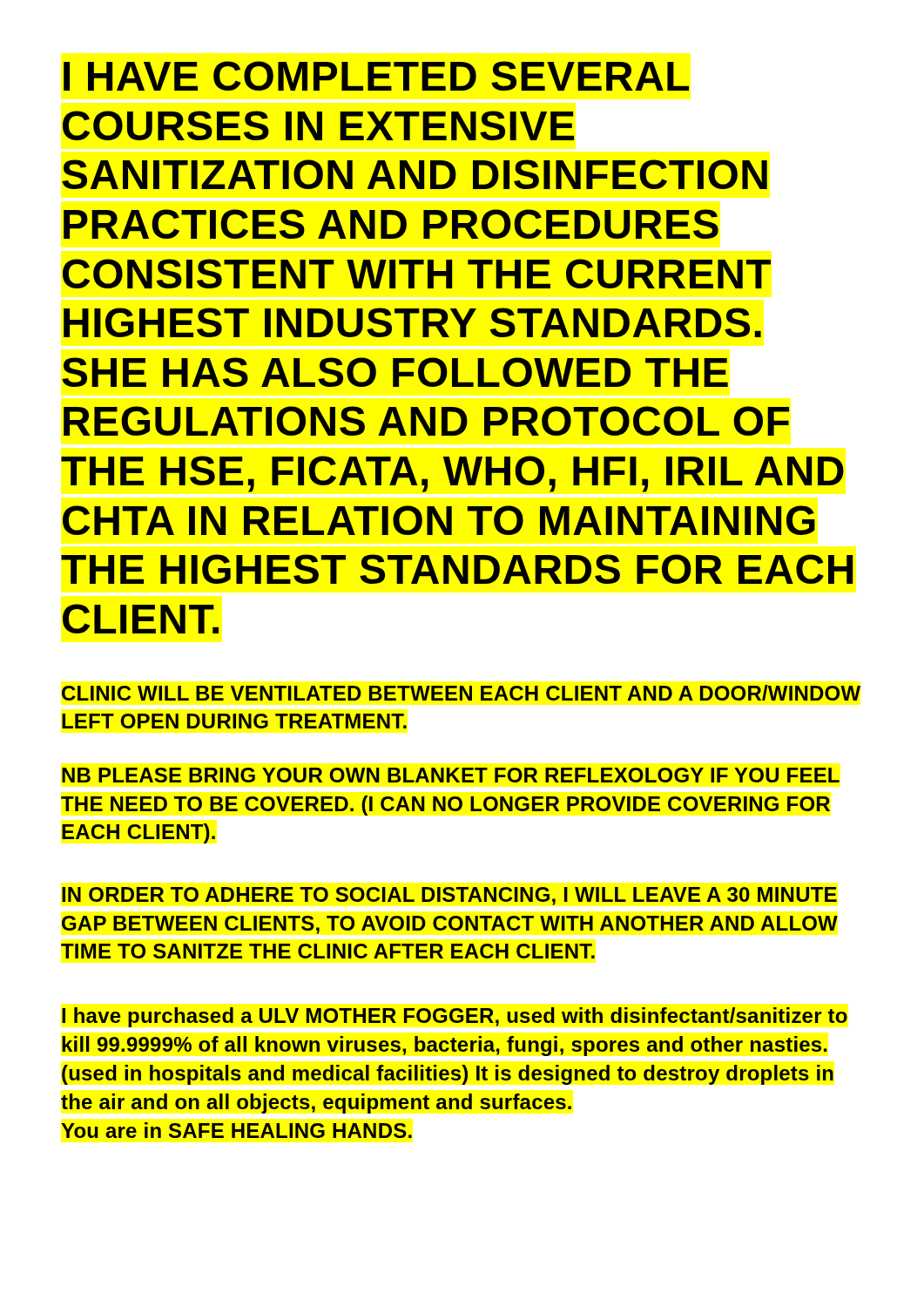
Task: Select the title with the text "I HAVE COMPLETED SEVERAL COURSES"
Action: click(458, 348)
